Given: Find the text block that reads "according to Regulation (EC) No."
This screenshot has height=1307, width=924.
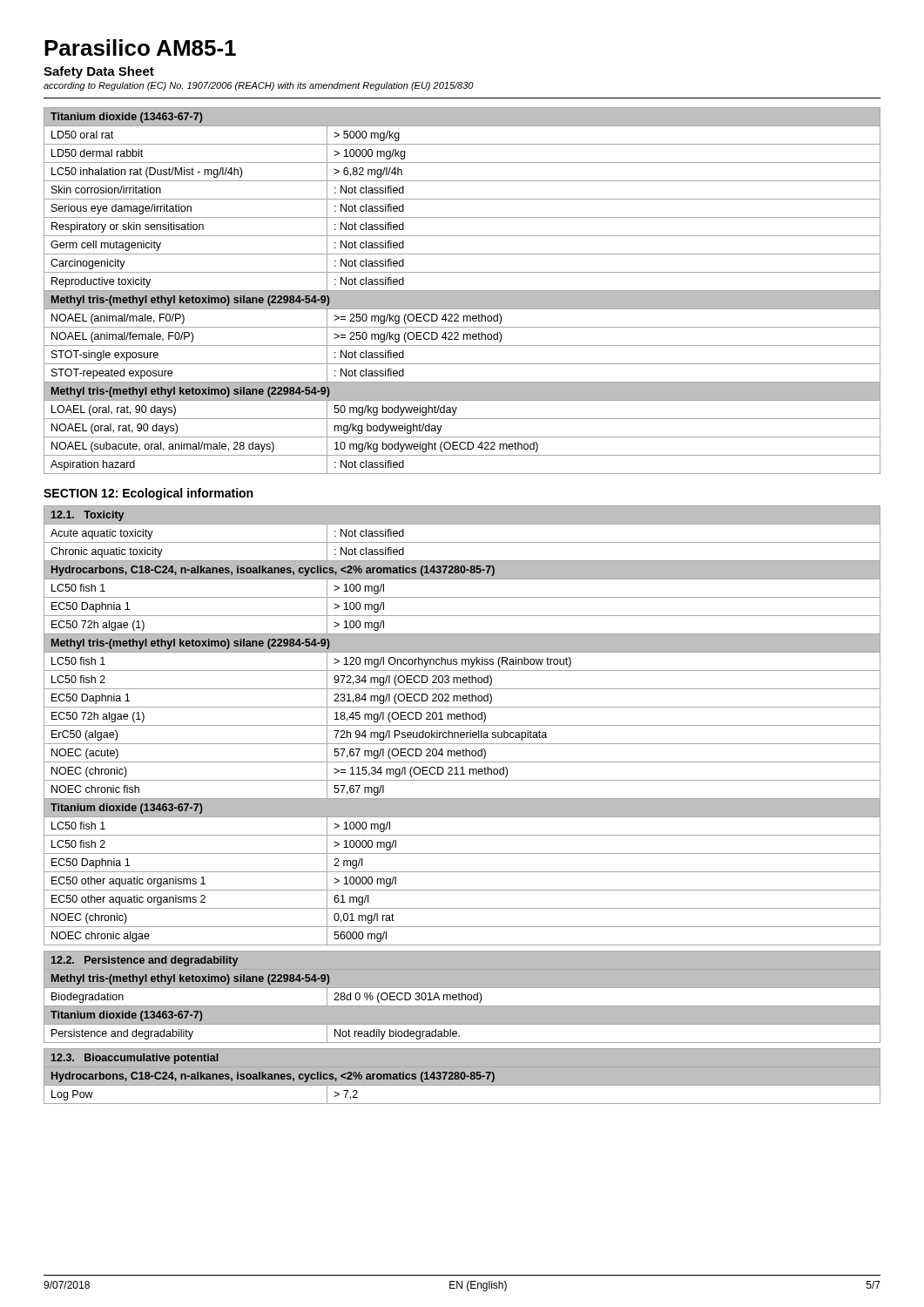Looking at the screenshot, I should pyautogui.click(x=258, y=85).
